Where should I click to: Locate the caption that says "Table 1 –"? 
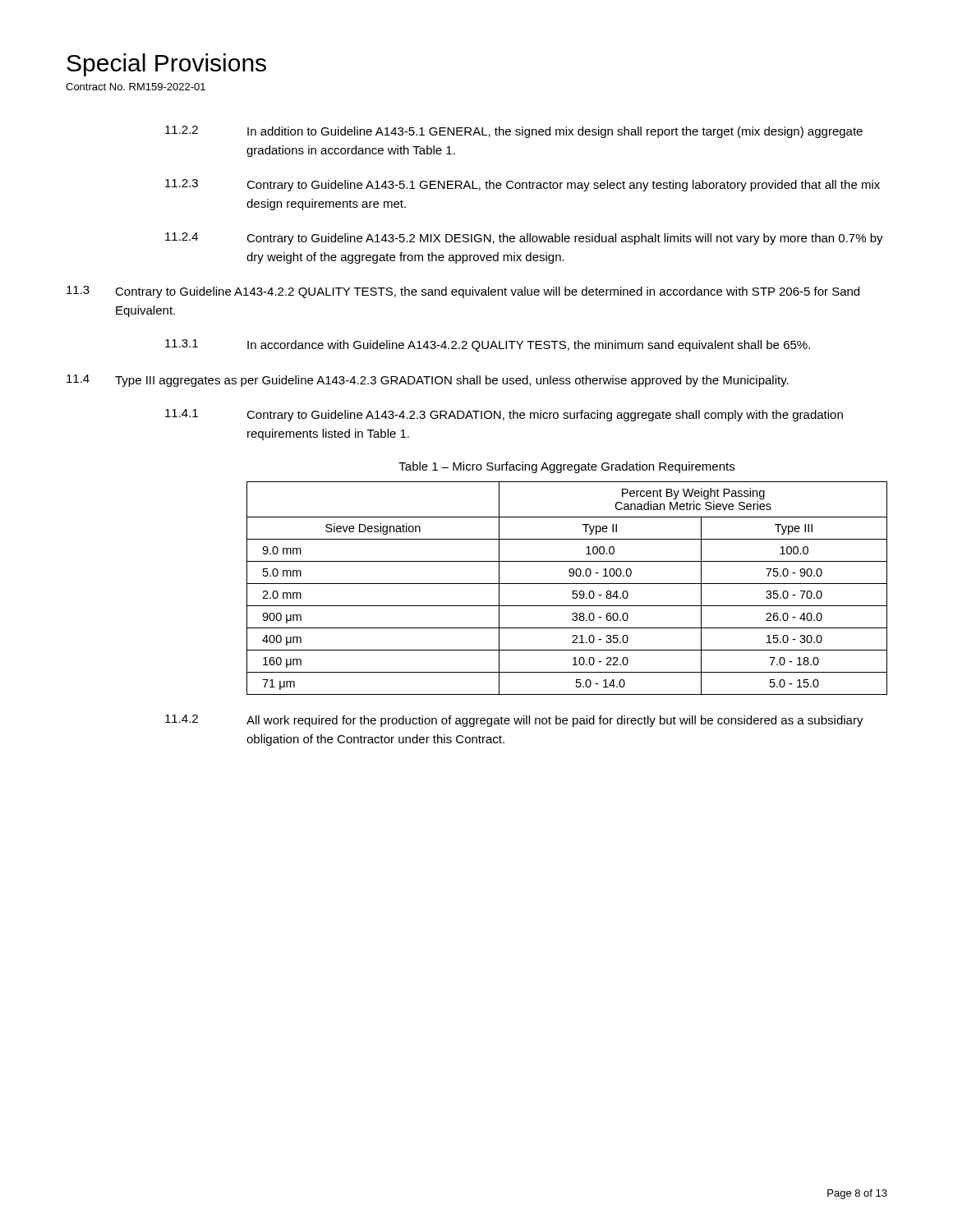point(567,466)
